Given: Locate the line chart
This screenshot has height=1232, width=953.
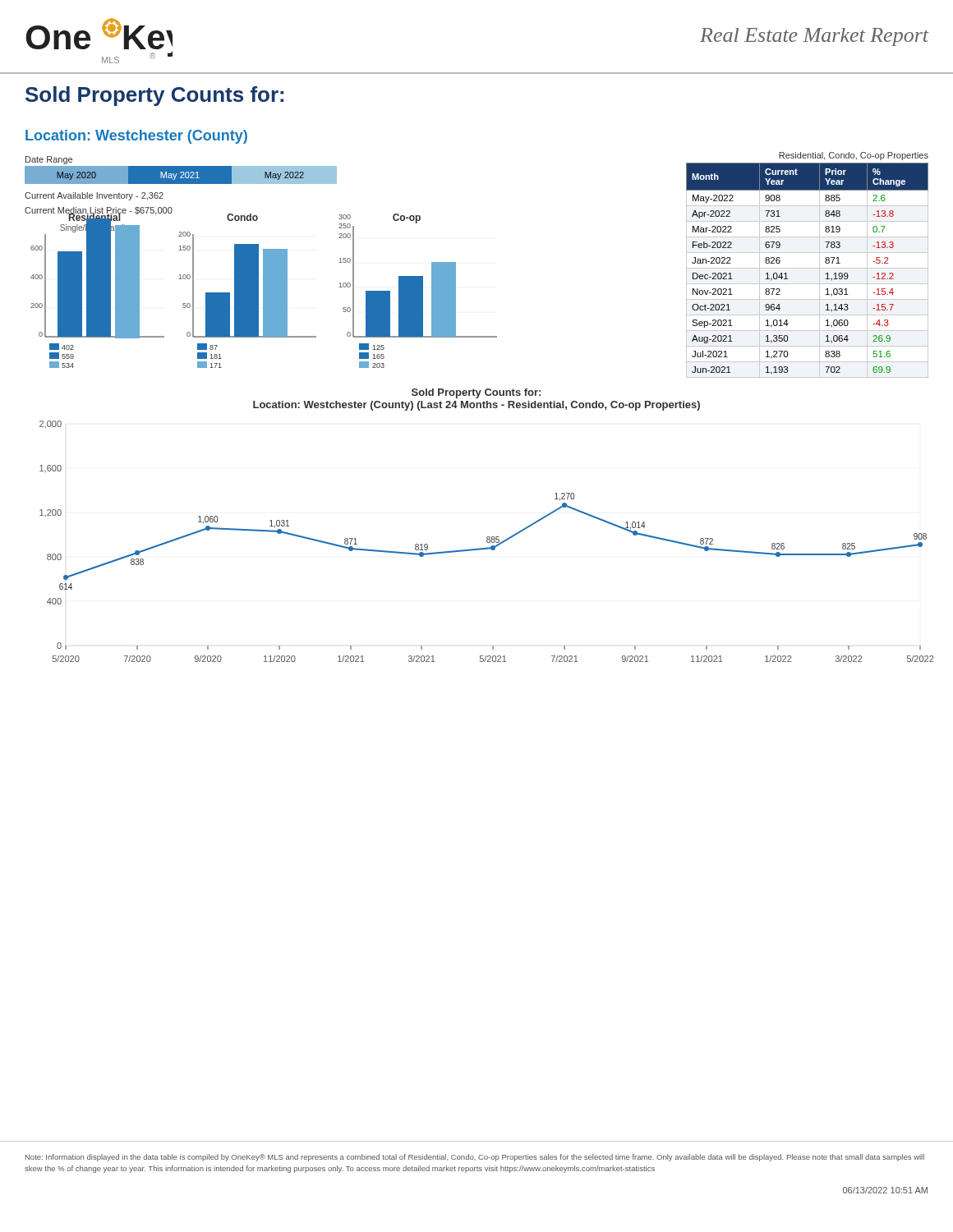Looking at the screenshot, I should (476, 557).
